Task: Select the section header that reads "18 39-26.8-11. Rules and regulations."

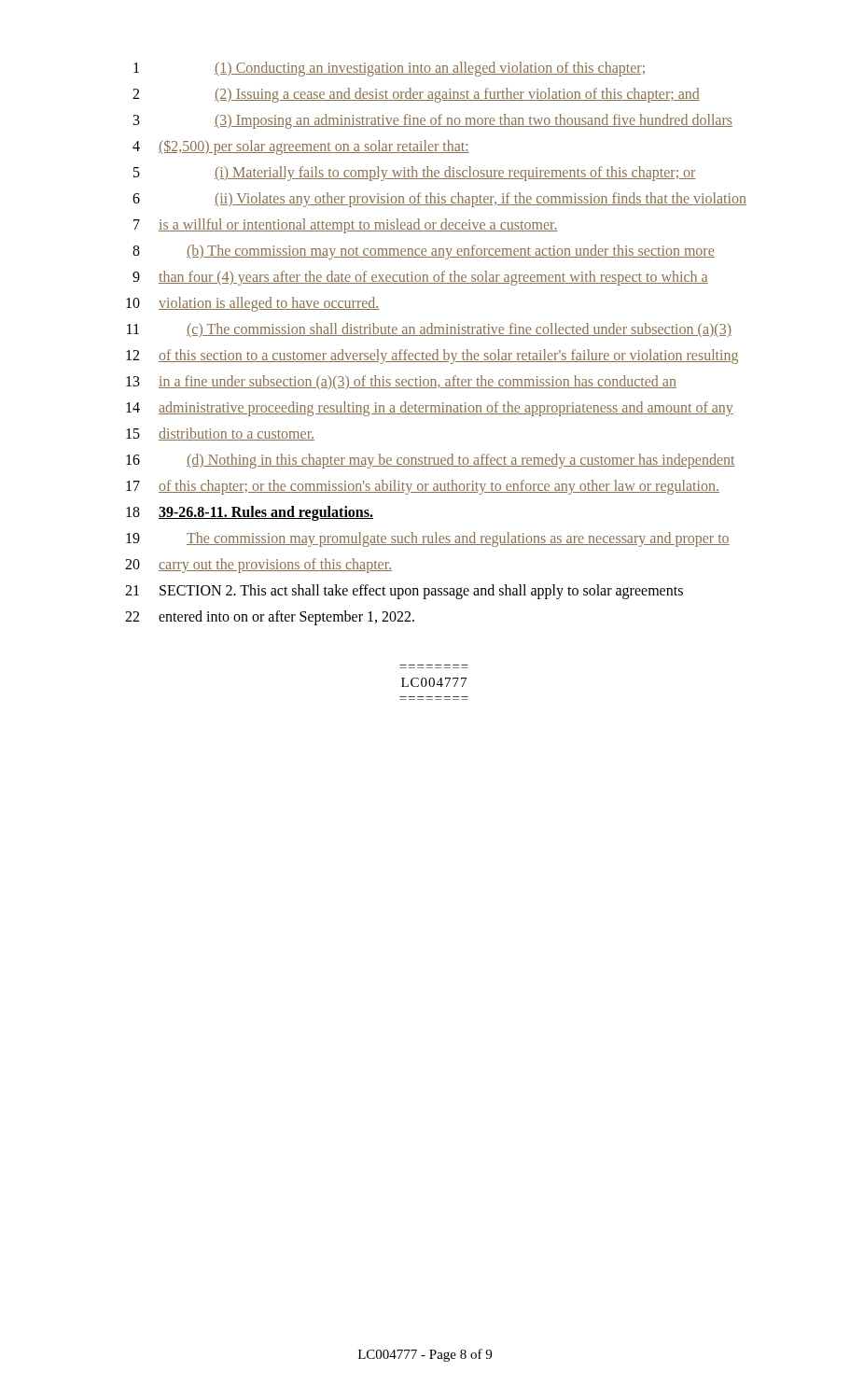Action: click(250, 513)
